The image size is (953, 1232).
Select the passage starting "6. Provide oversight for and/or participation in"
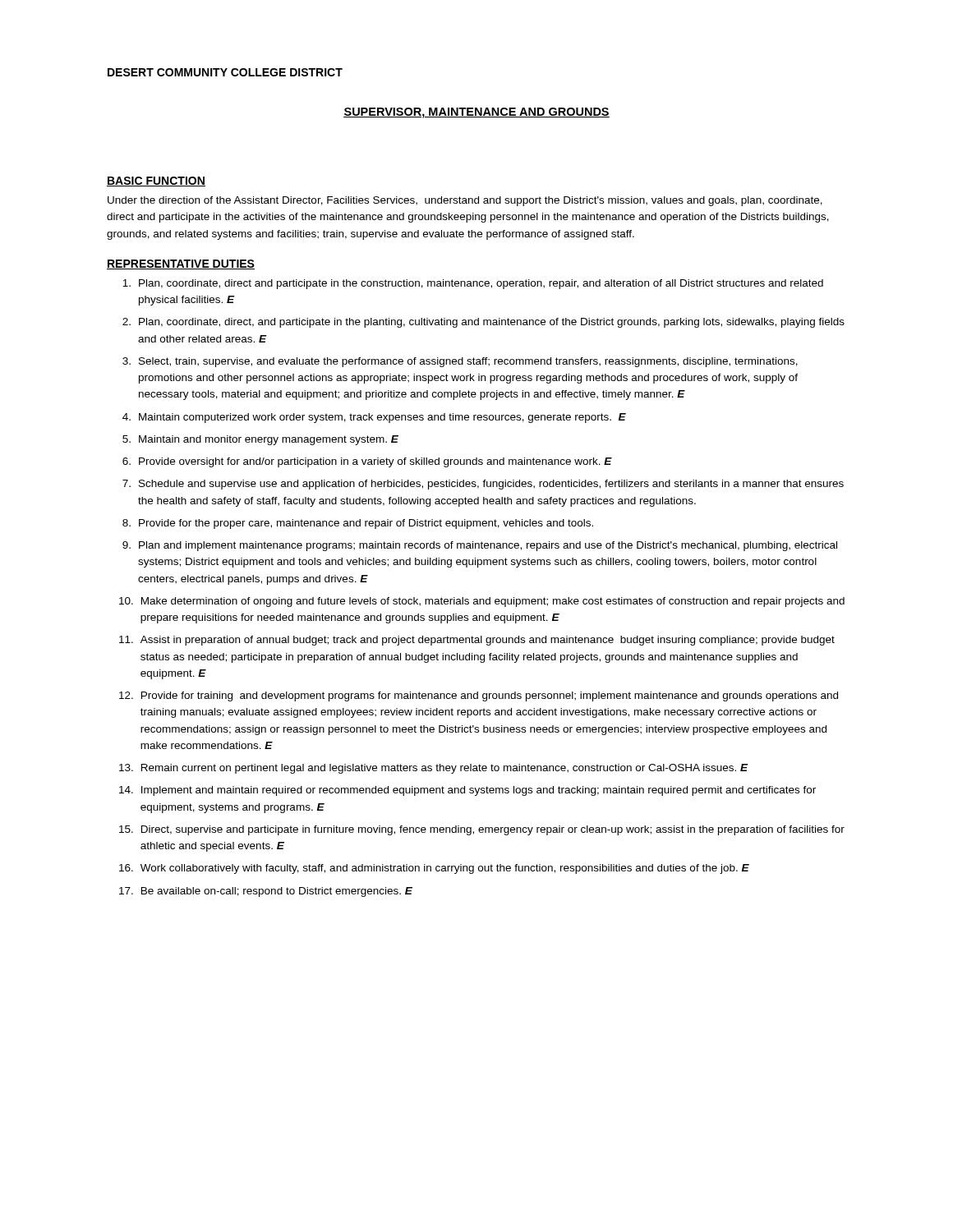(476, 462)
